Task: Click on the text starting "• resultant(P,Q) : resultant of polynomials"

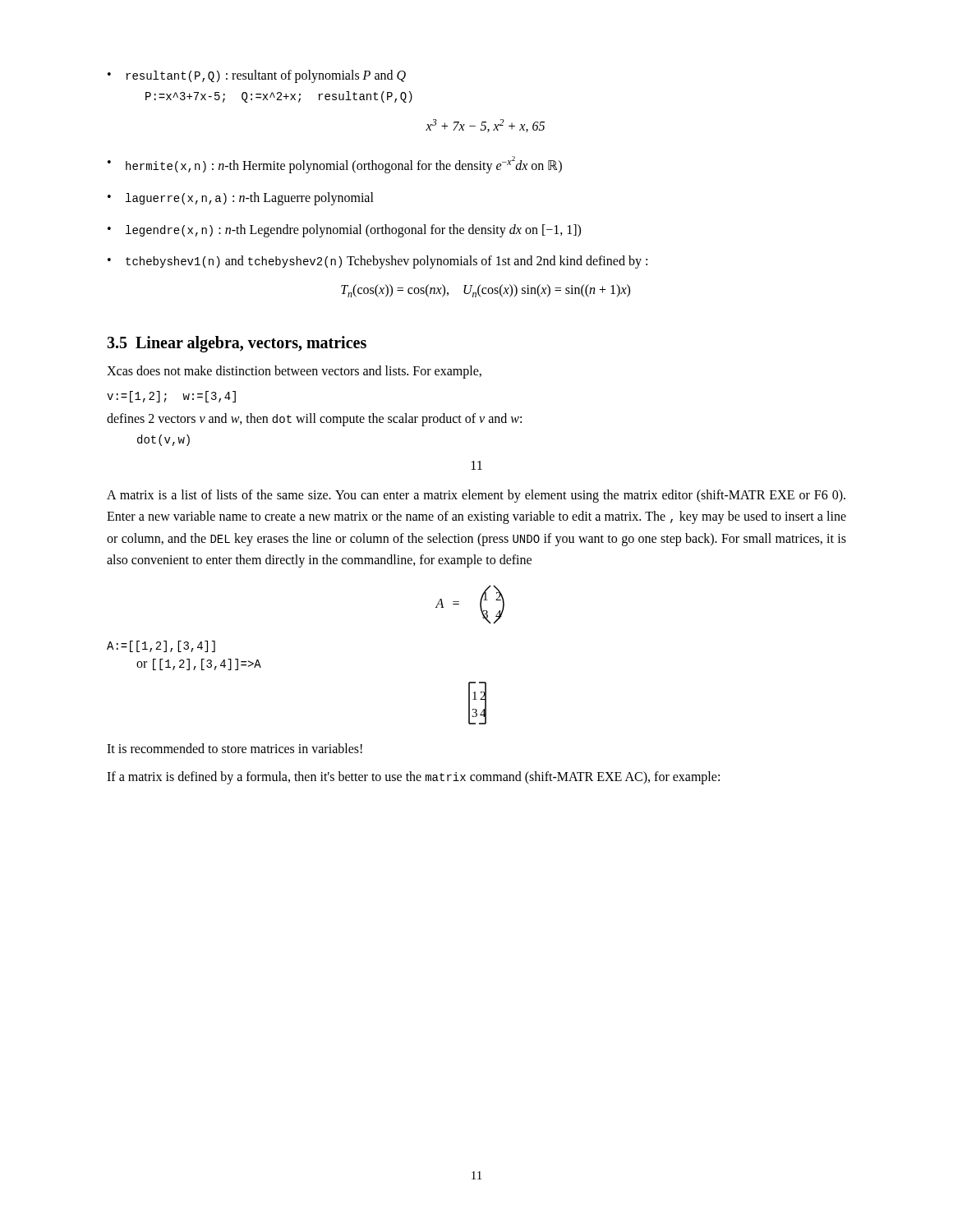Action: pyautogui.click(x=257, y=76)
